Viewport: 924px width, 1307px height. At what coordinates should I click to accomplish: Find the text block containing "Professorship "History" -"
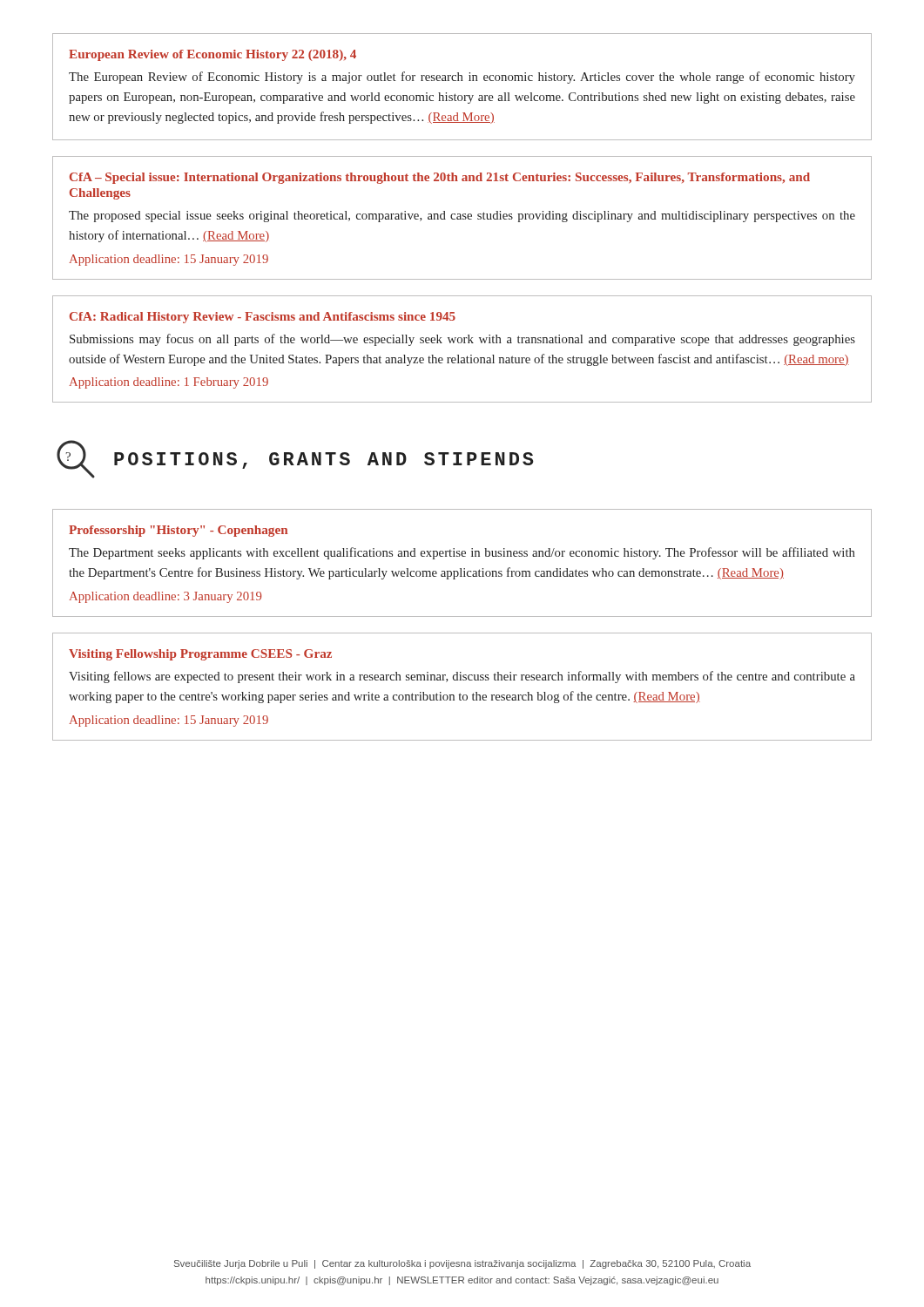point(462,563)
